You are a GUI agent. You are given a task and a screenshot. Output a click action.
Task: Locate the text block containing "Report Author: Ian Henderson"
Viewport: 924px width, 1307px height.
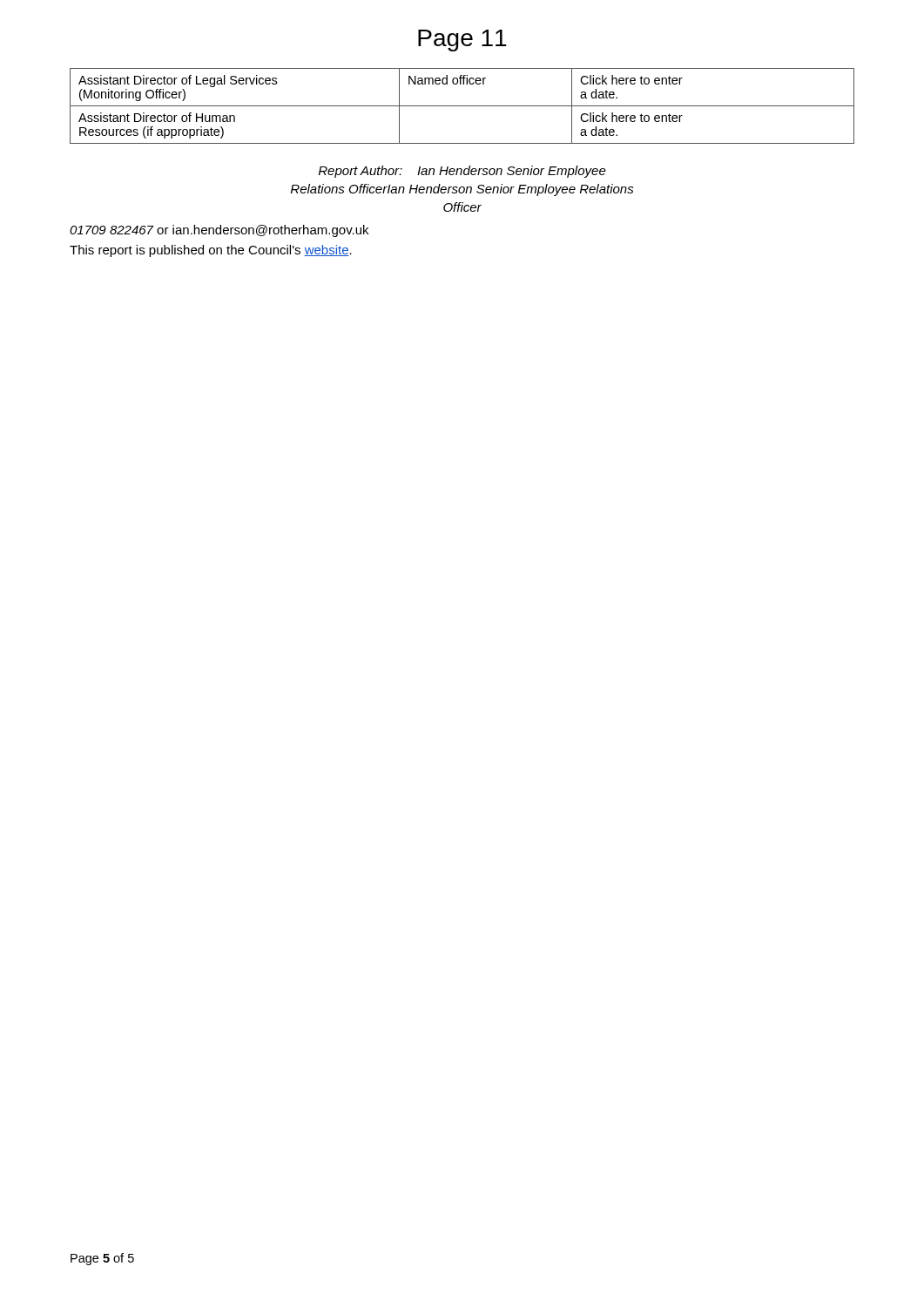(x=462, y=211)
